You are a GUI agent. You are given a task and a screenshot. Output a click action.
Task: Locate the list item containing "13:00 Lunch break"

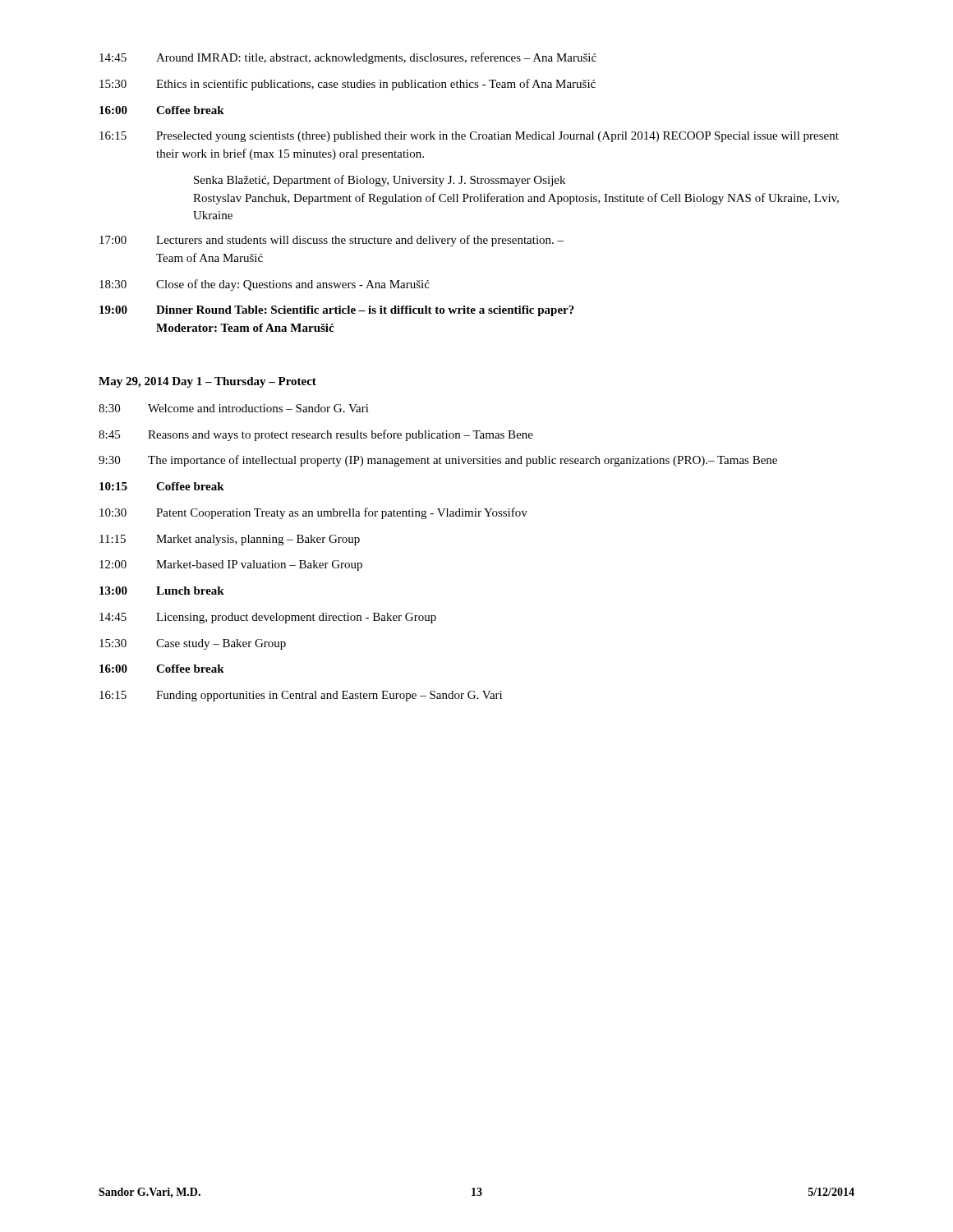click(x=162, y=591)
